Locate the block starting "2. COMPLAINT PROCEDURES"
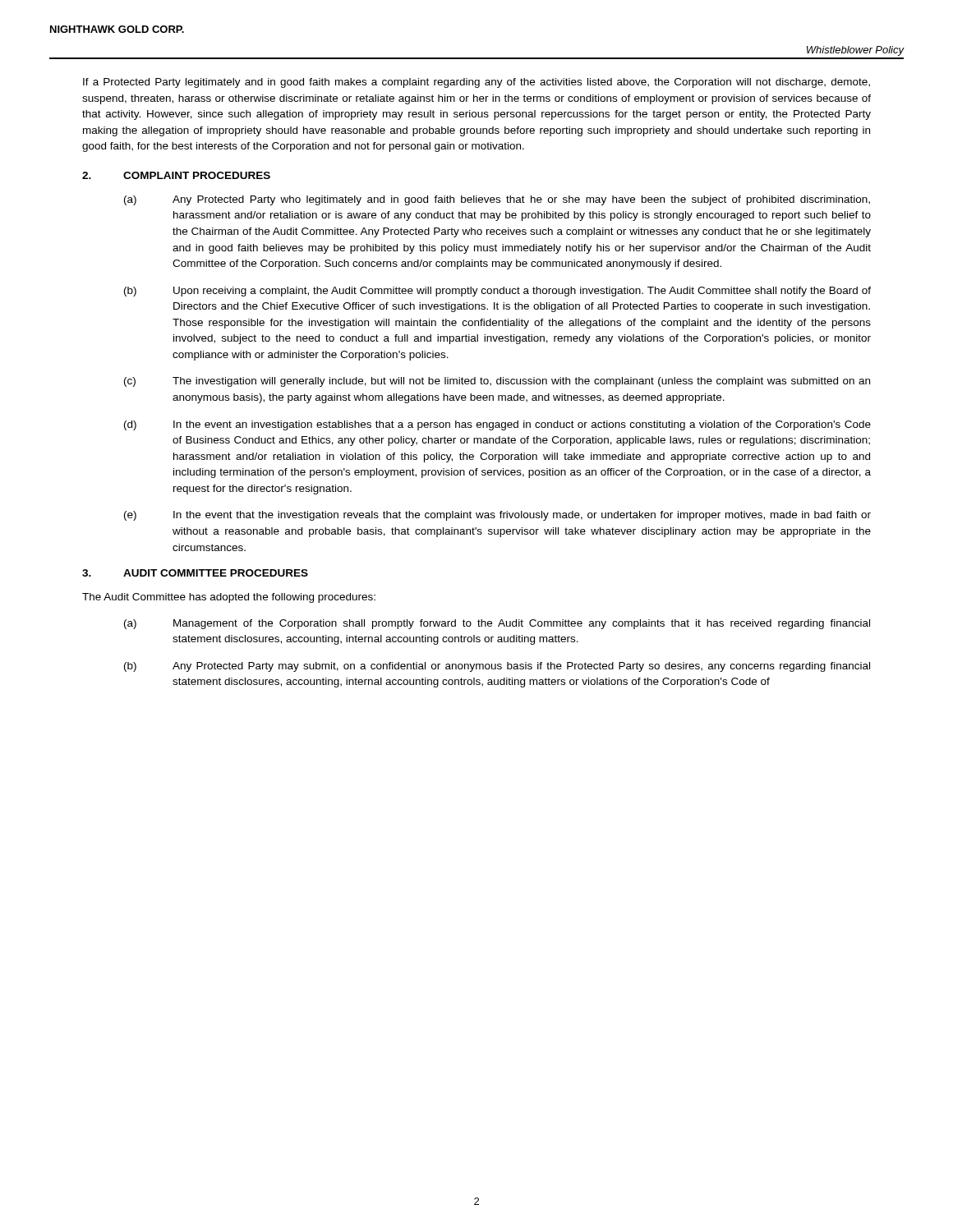Screen dimensions: 1232x953 coord(176,175)
